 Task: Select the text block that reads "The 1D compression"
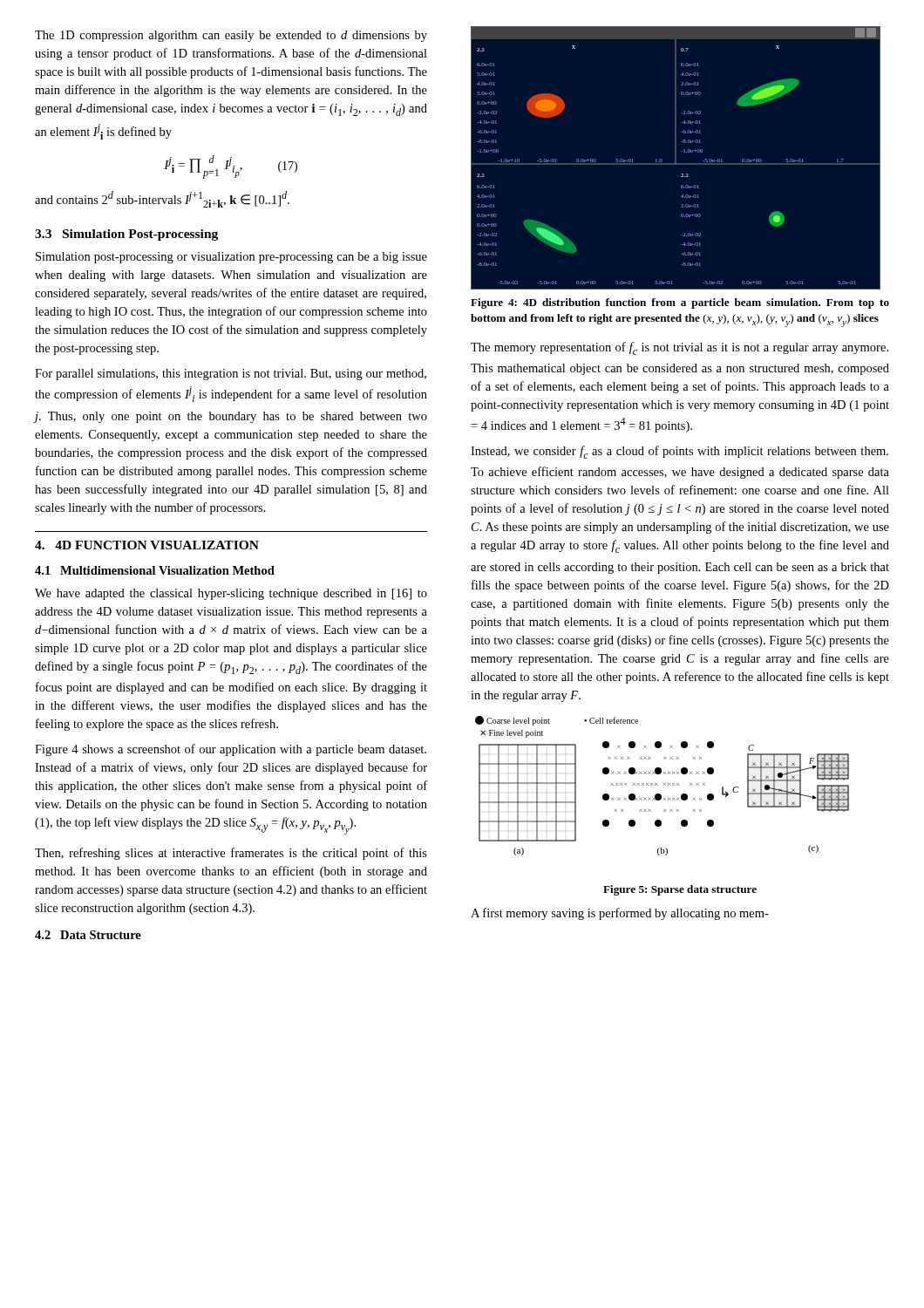click(231, 85)
